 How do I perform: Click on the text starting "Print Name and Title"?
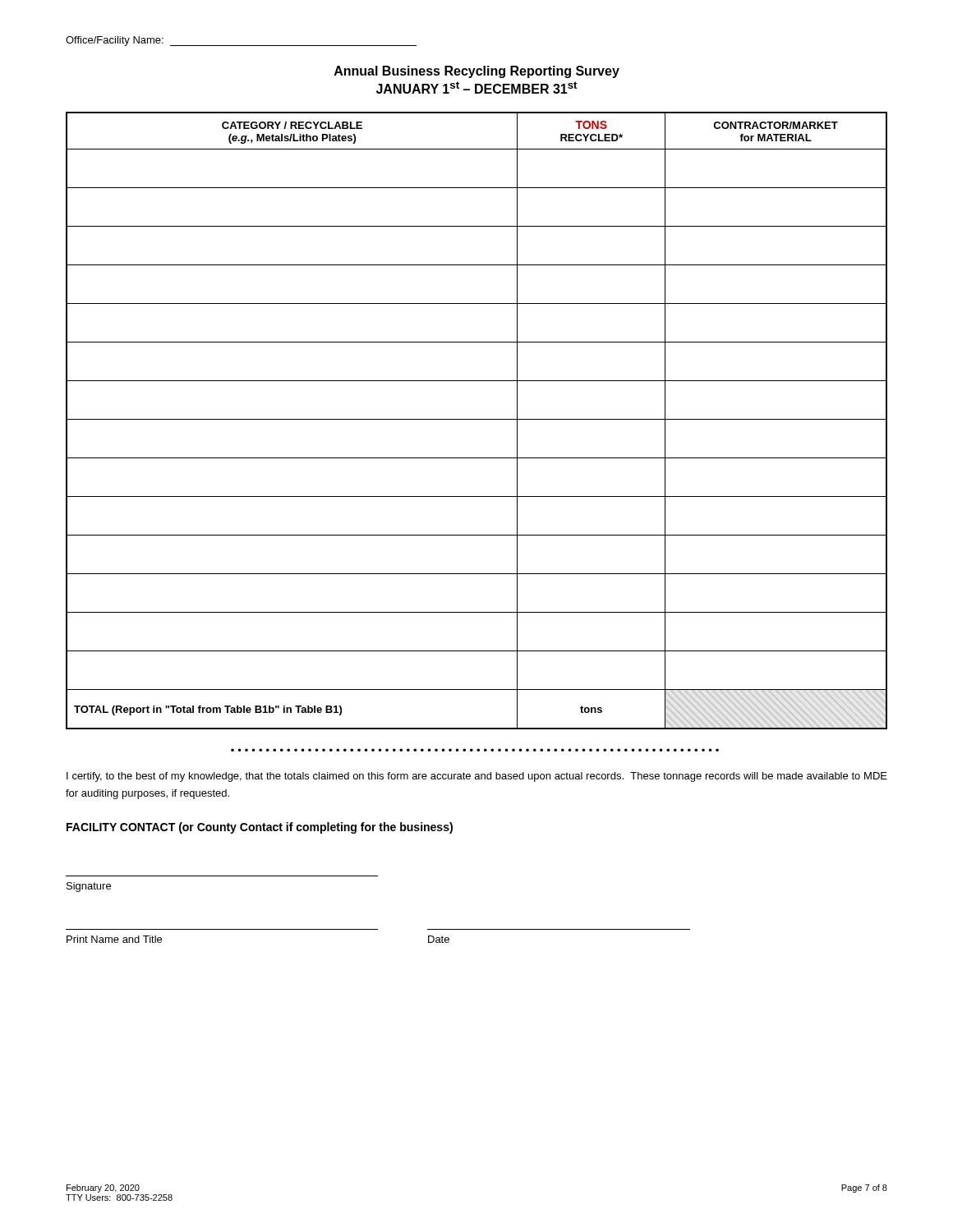(476, 931)
